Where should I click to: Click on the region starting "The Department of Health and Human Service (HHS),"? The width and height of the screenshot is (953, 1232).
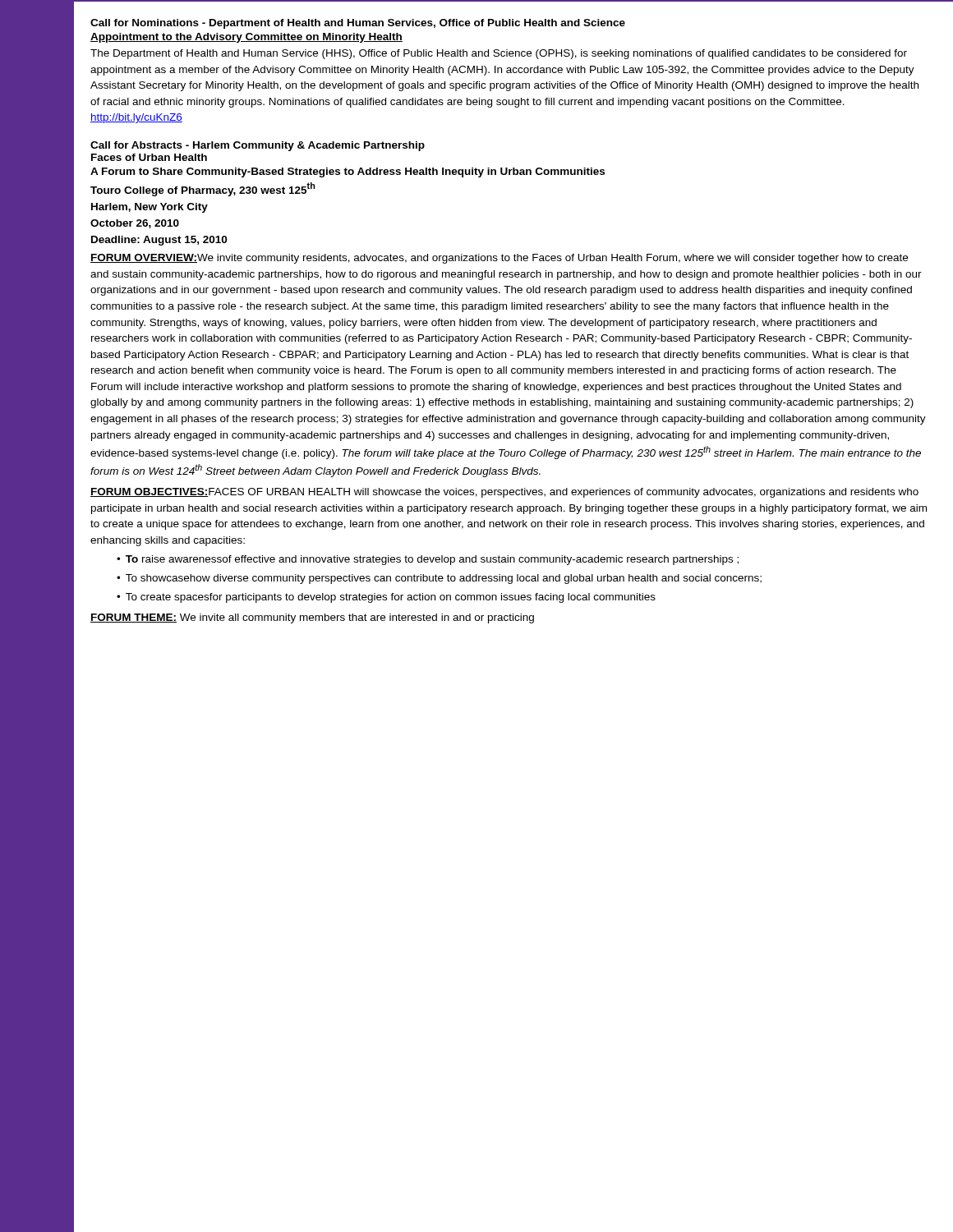[x=505, y=85]
